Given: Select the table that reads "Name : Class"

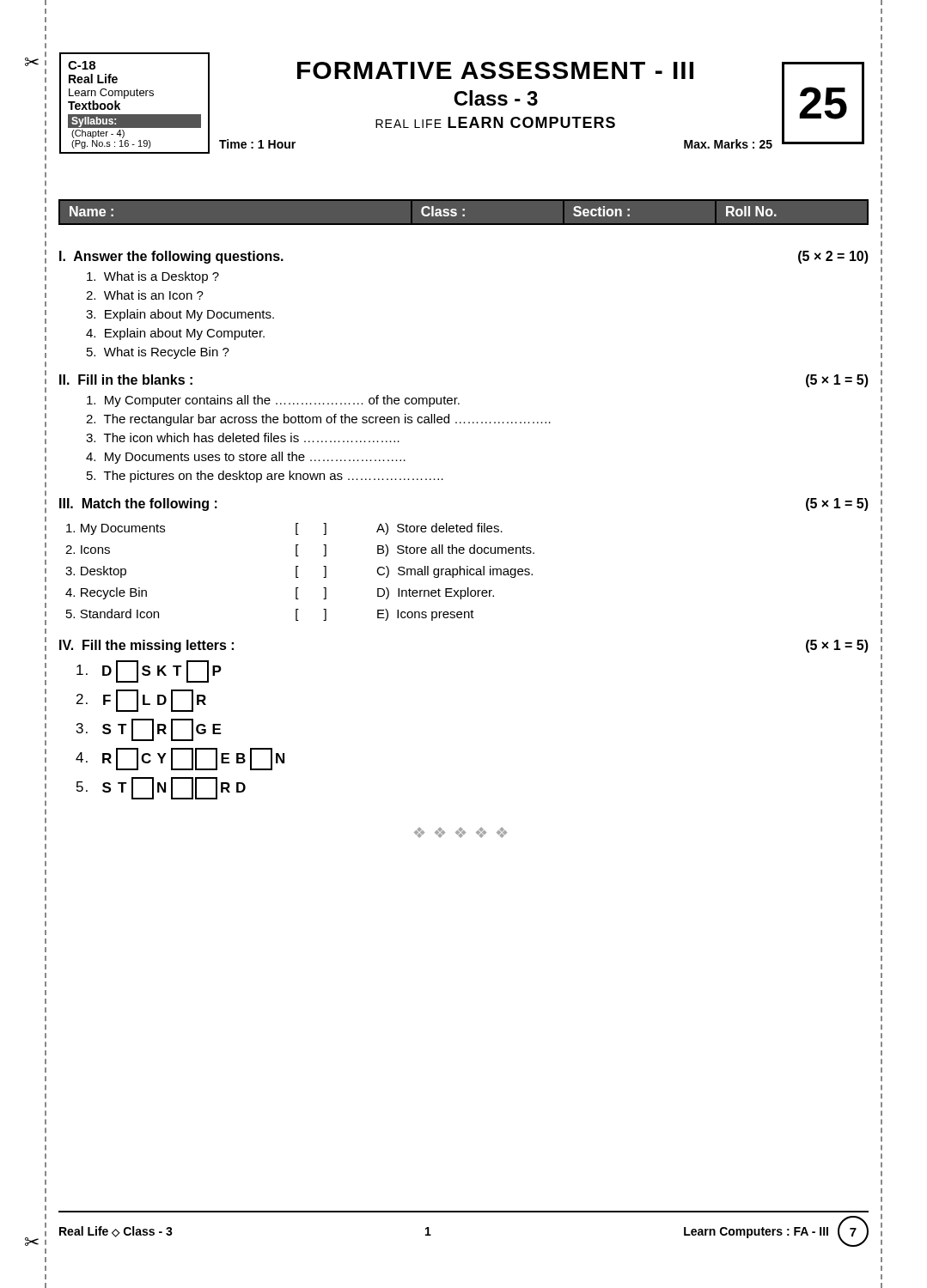Looking at the screenshot, I should 464,212.
